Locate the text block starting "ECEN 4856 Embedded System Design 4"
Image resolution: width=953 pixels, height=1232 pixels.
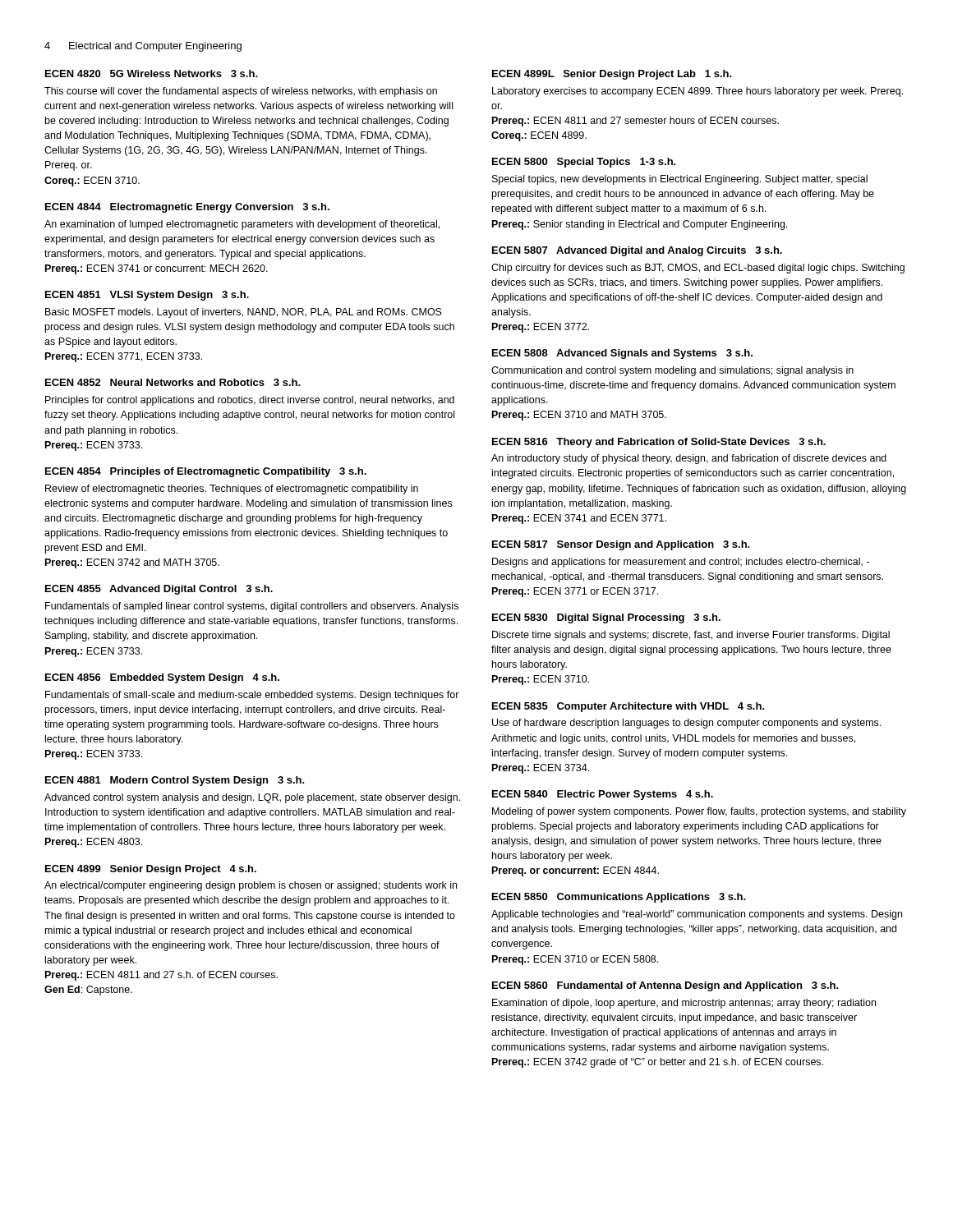point(253,716)
